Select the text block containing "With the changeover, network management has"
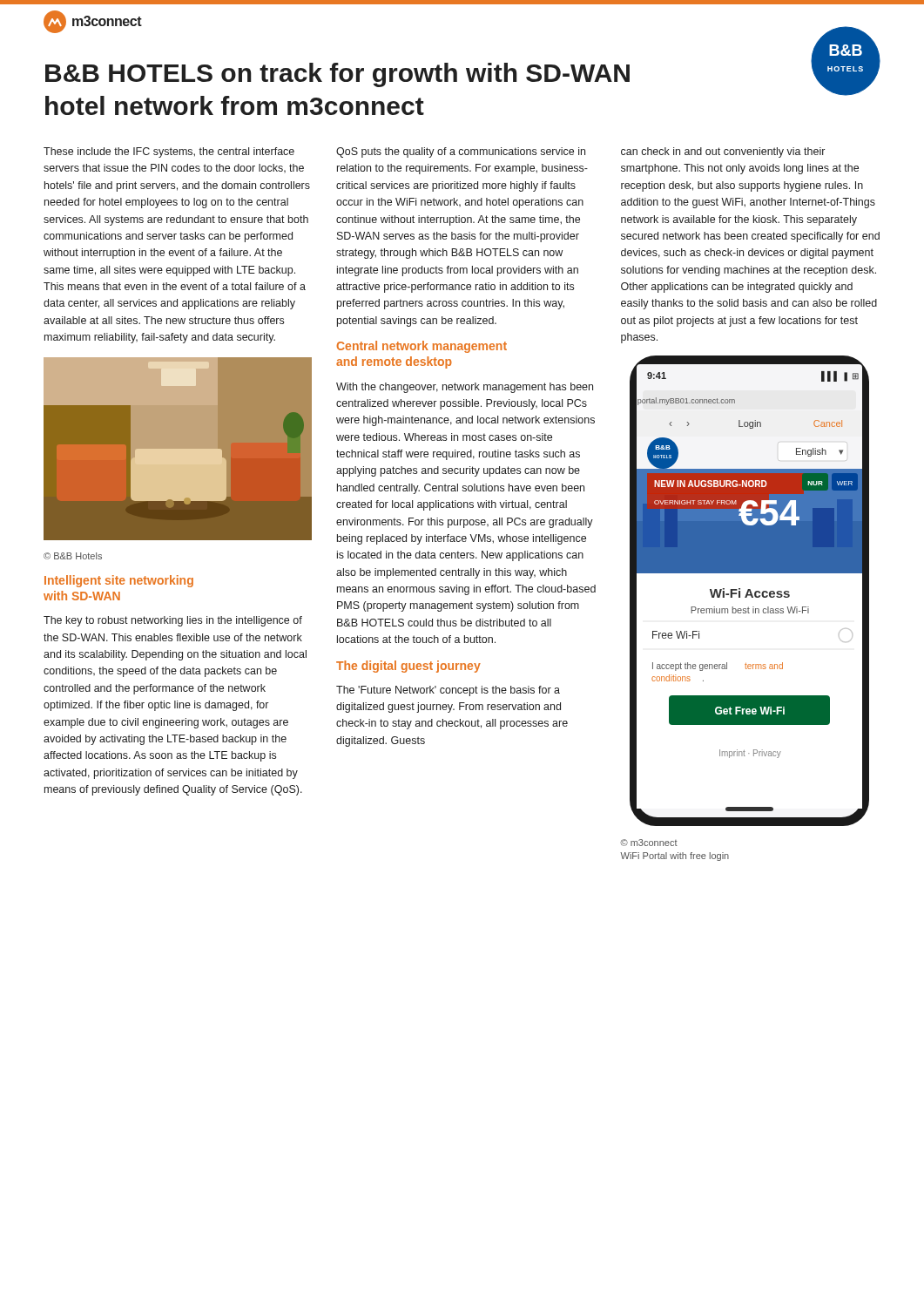This screenshot has height=1307, width=924. (466, 514)
